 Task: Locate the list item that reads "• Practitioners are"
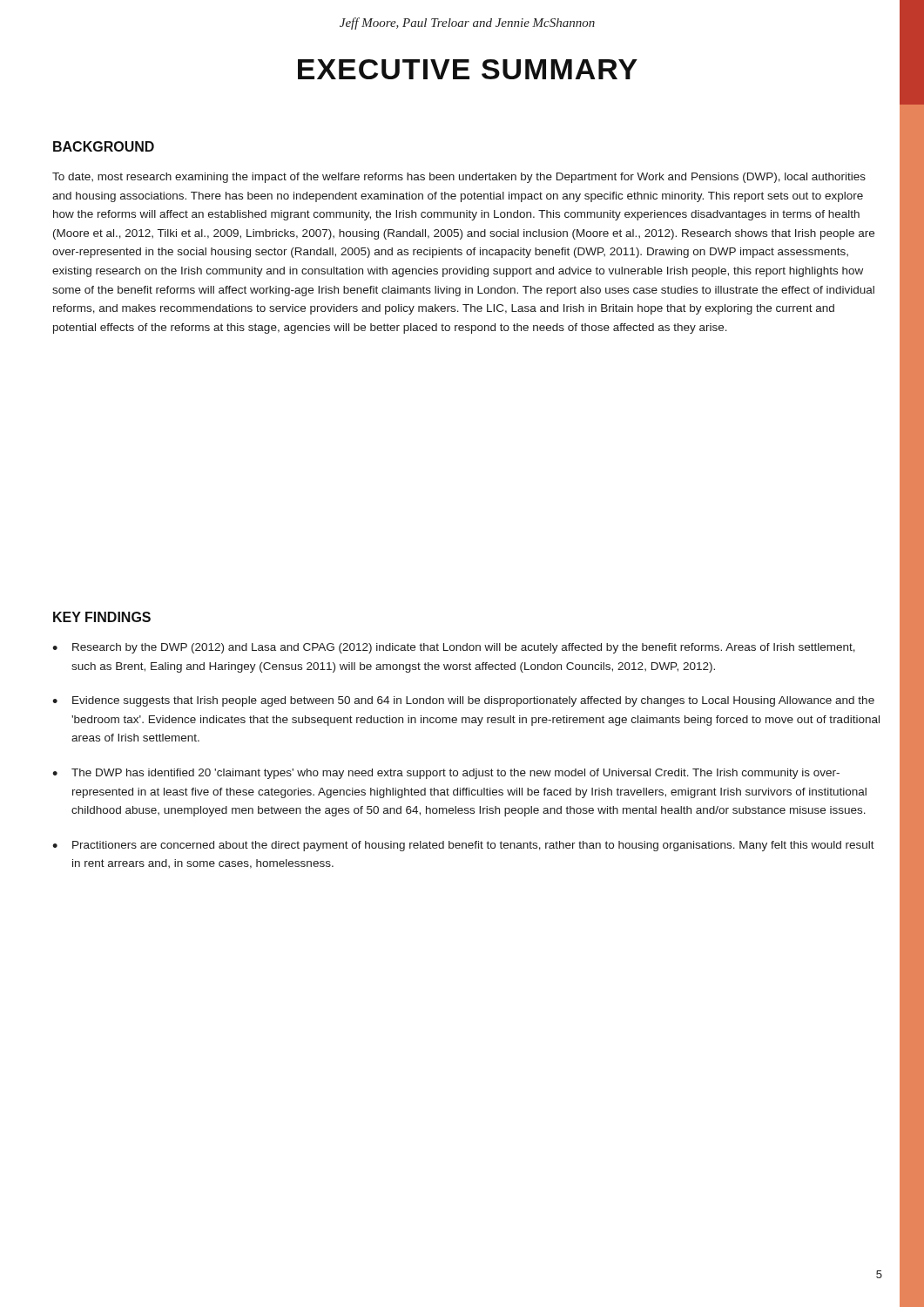click(466, 854)
